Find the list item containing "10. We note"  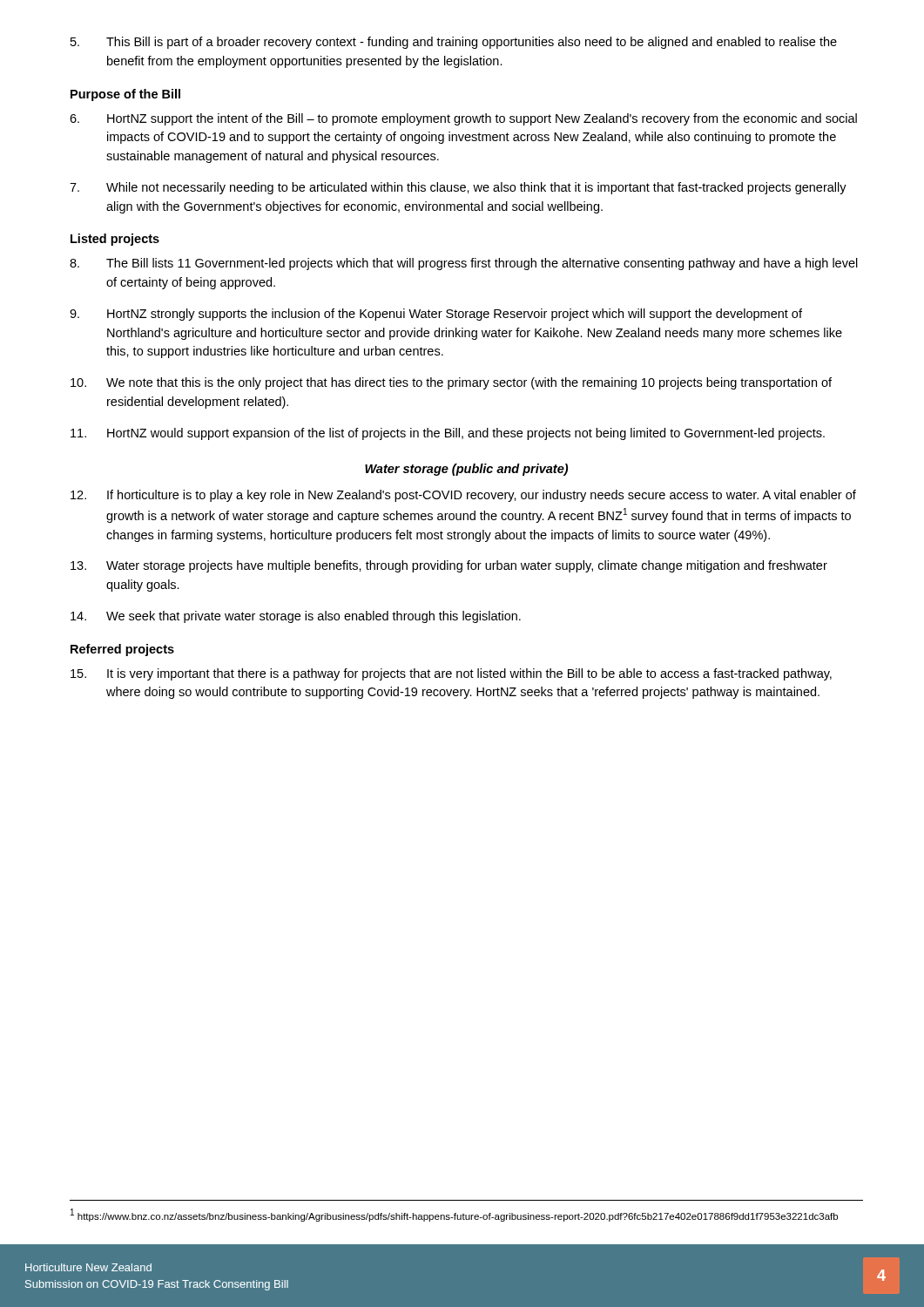(x=466, y=393)
